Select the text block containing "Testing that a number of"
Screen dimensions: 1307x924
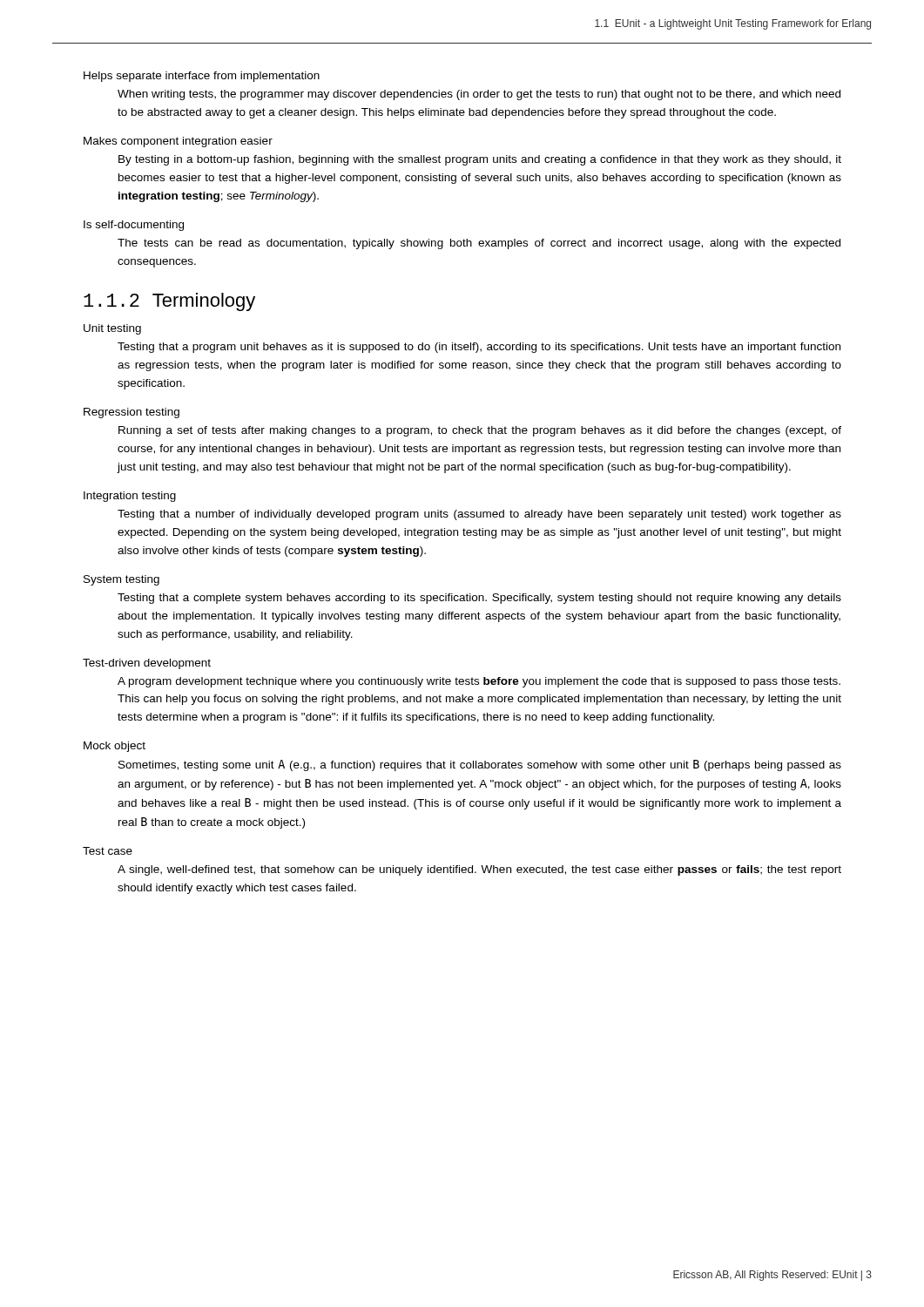(479, 532)
